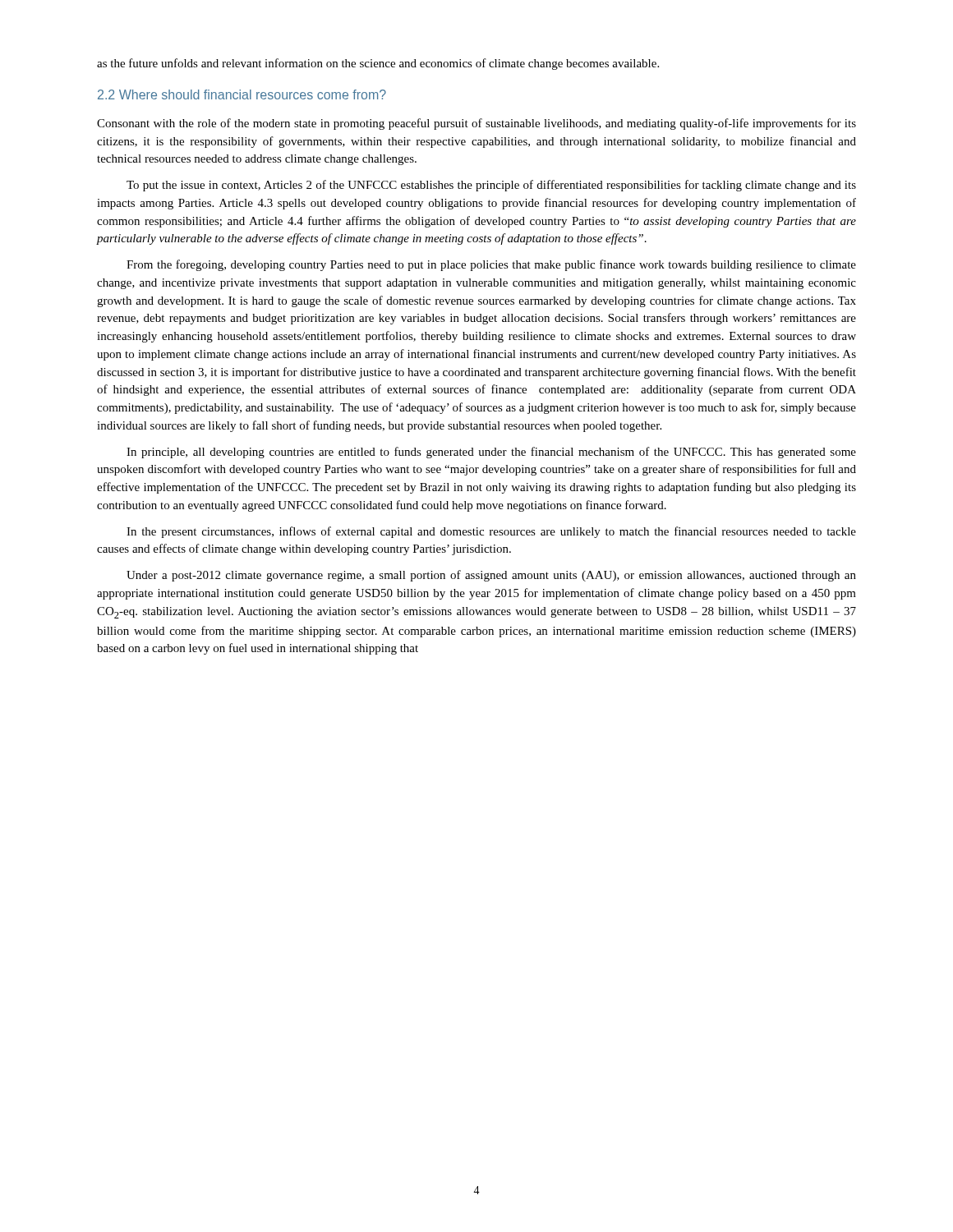
Task: Click on the text starting "In principle, all developing"
Action: point(476,479)
